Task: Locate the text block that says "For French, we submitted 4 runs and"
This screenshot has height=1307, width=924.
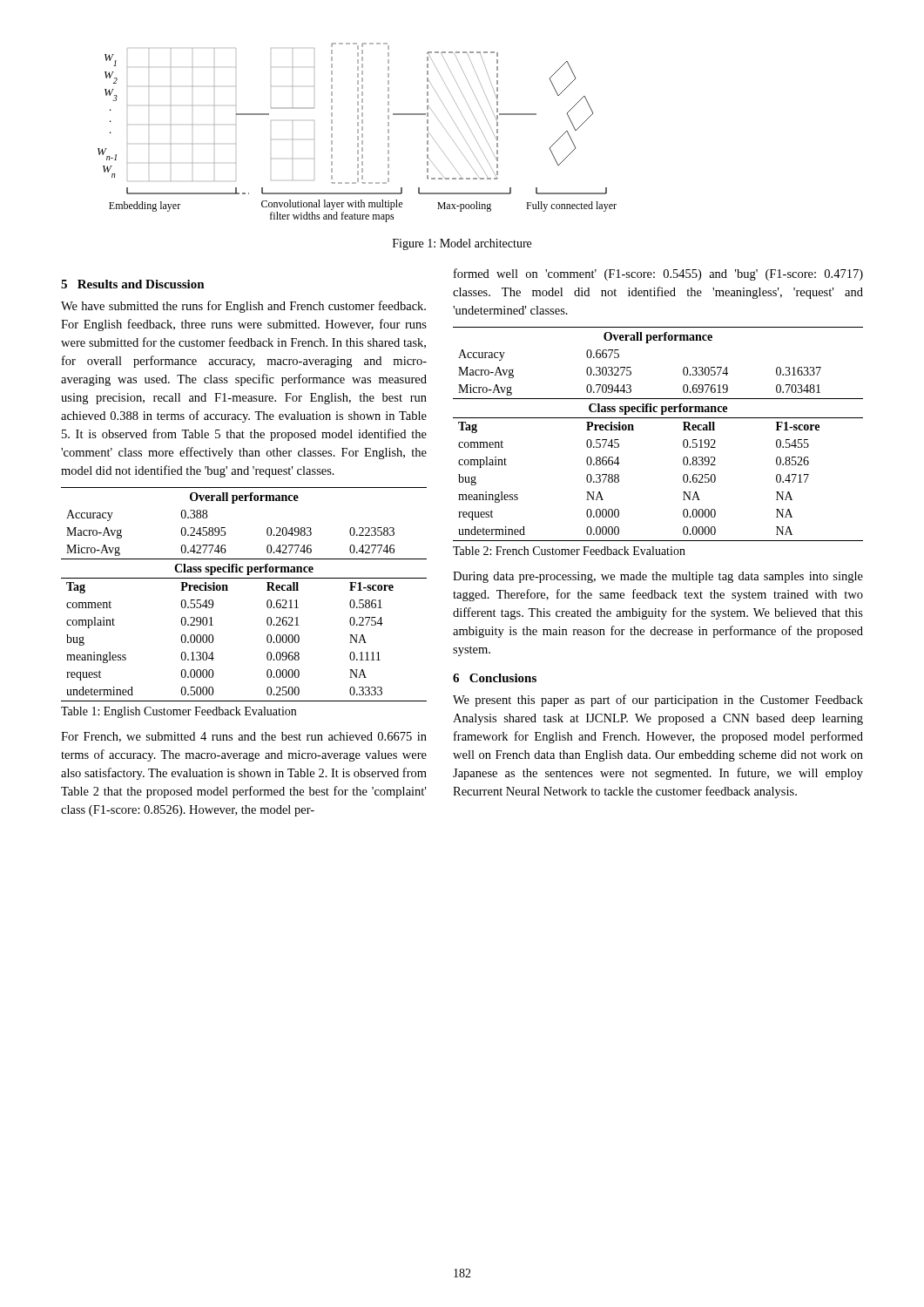Action: point(244,773)
